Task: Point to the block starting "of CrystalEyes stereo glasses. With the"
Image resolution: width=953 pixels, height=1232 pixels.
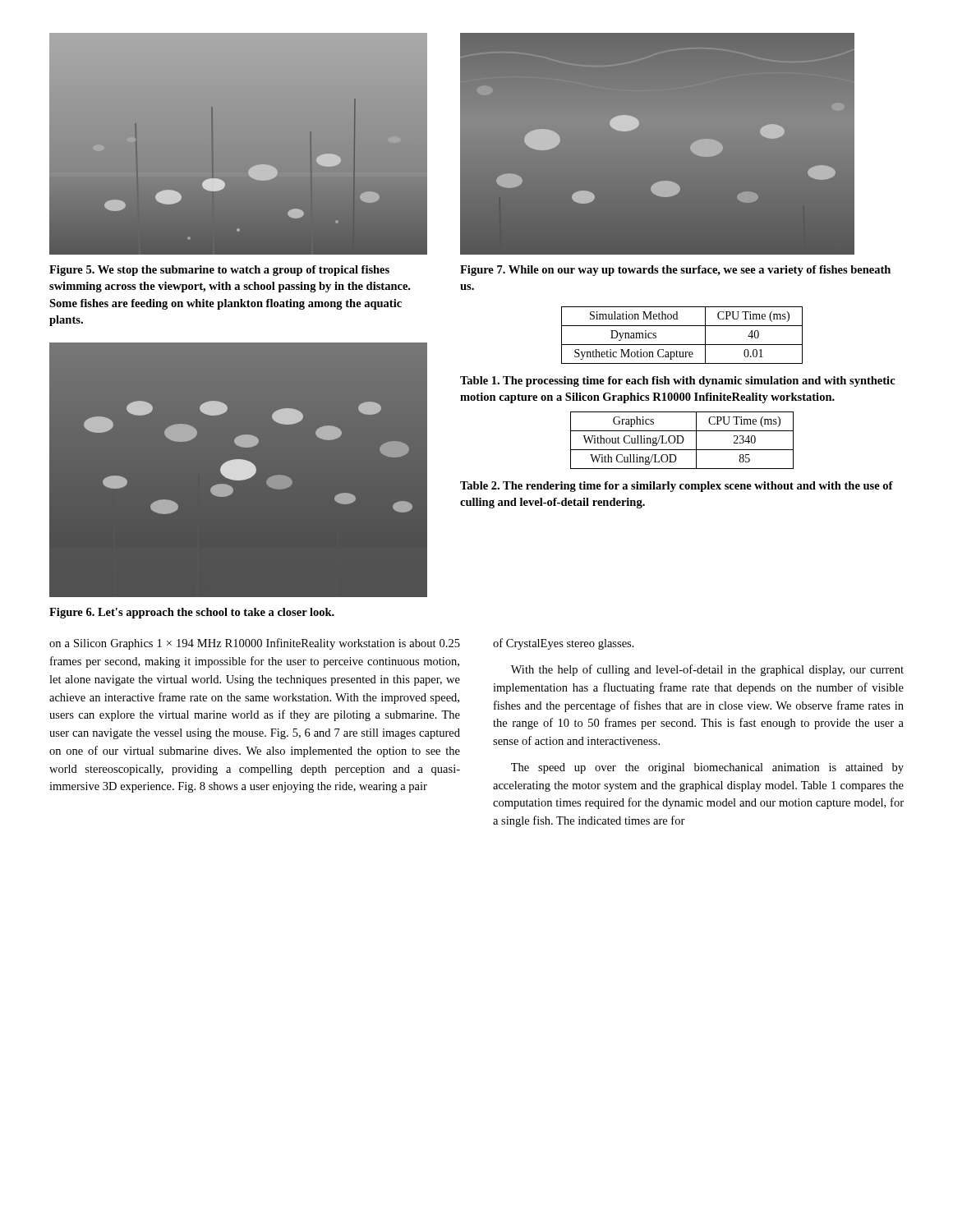Action: pos(698,733)
